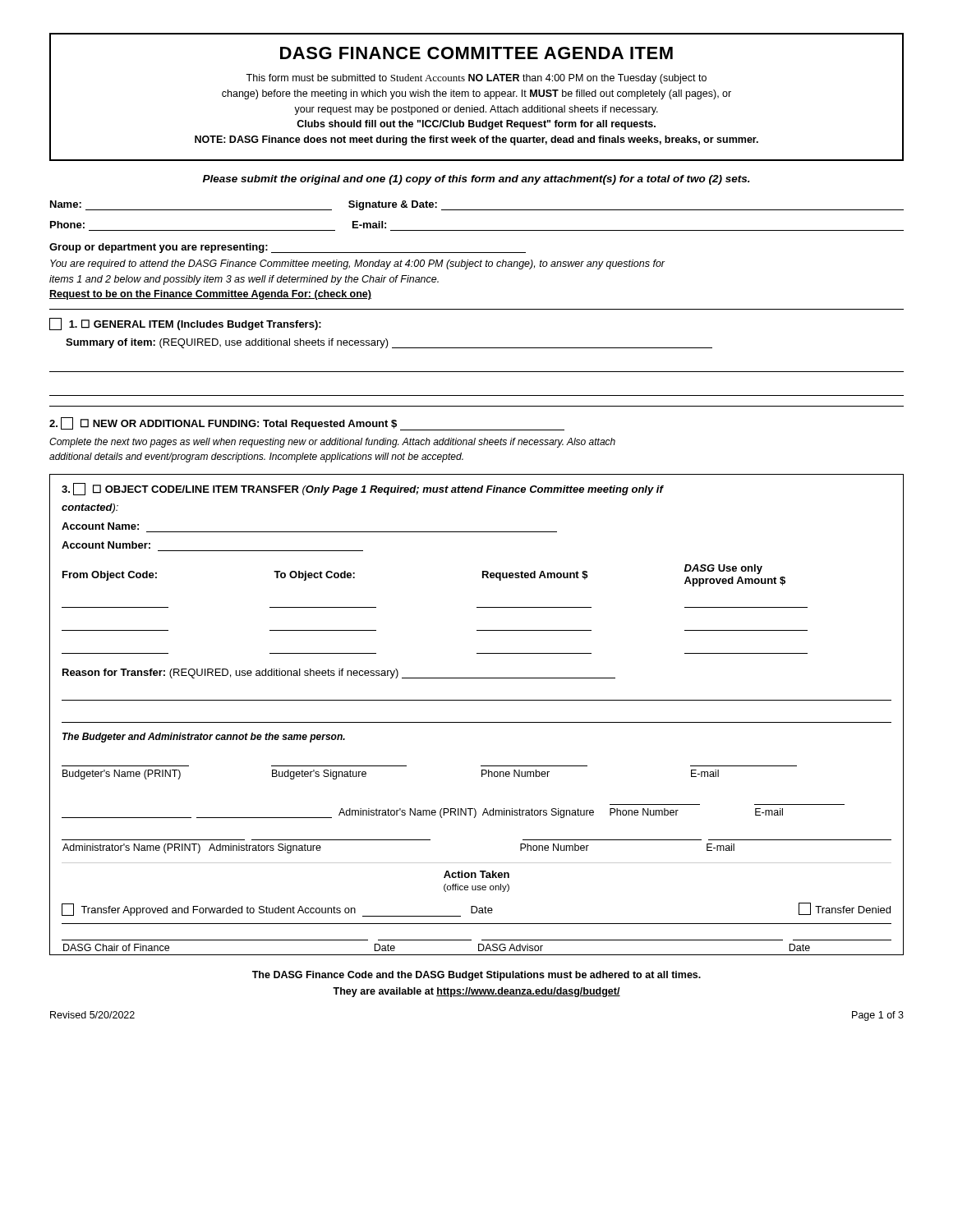Where is the passage that starts "Please submit the"?

click(x=476, y=178)
